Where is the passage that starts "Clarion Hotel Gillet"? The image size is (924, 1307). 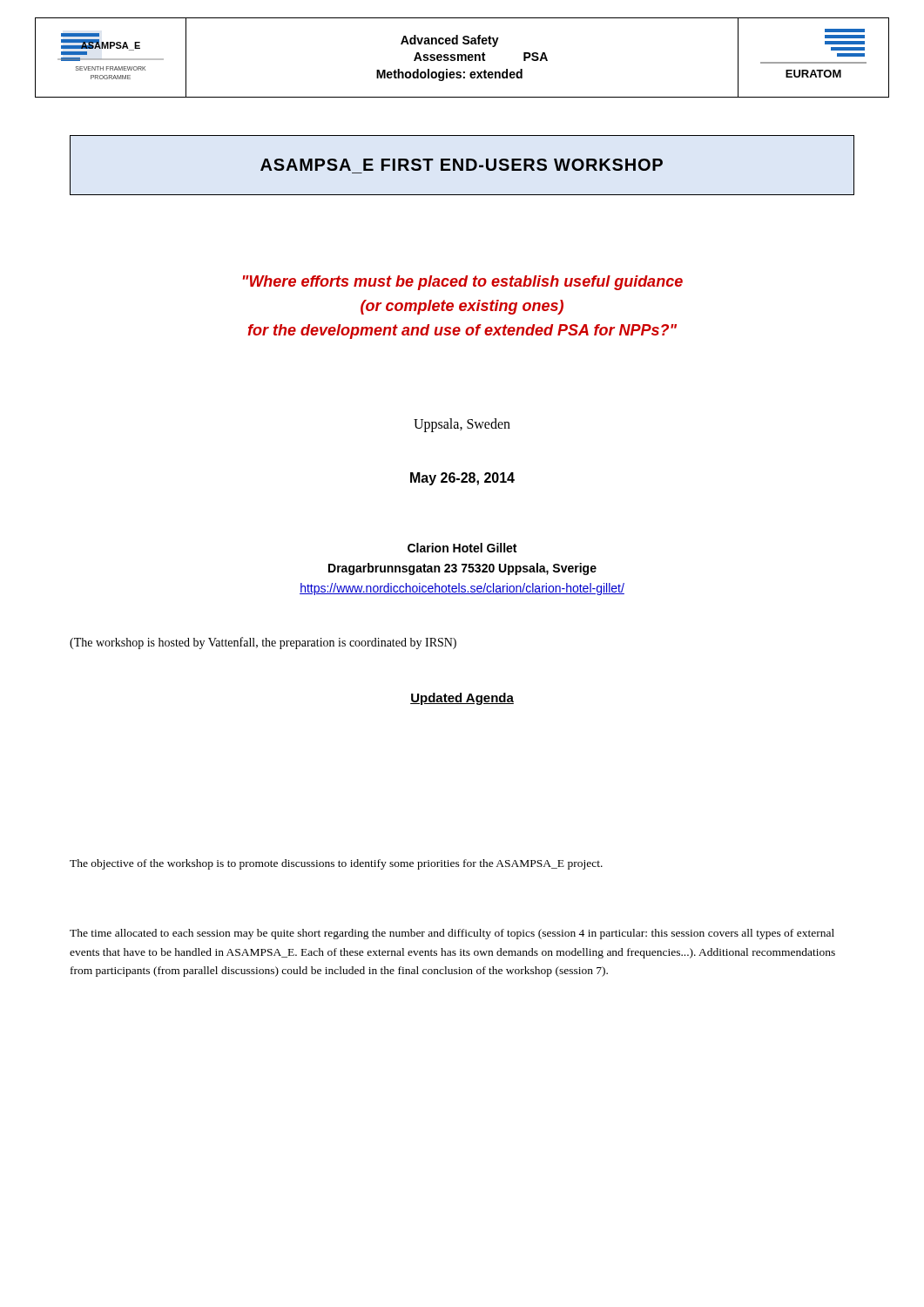click(462, 568)
